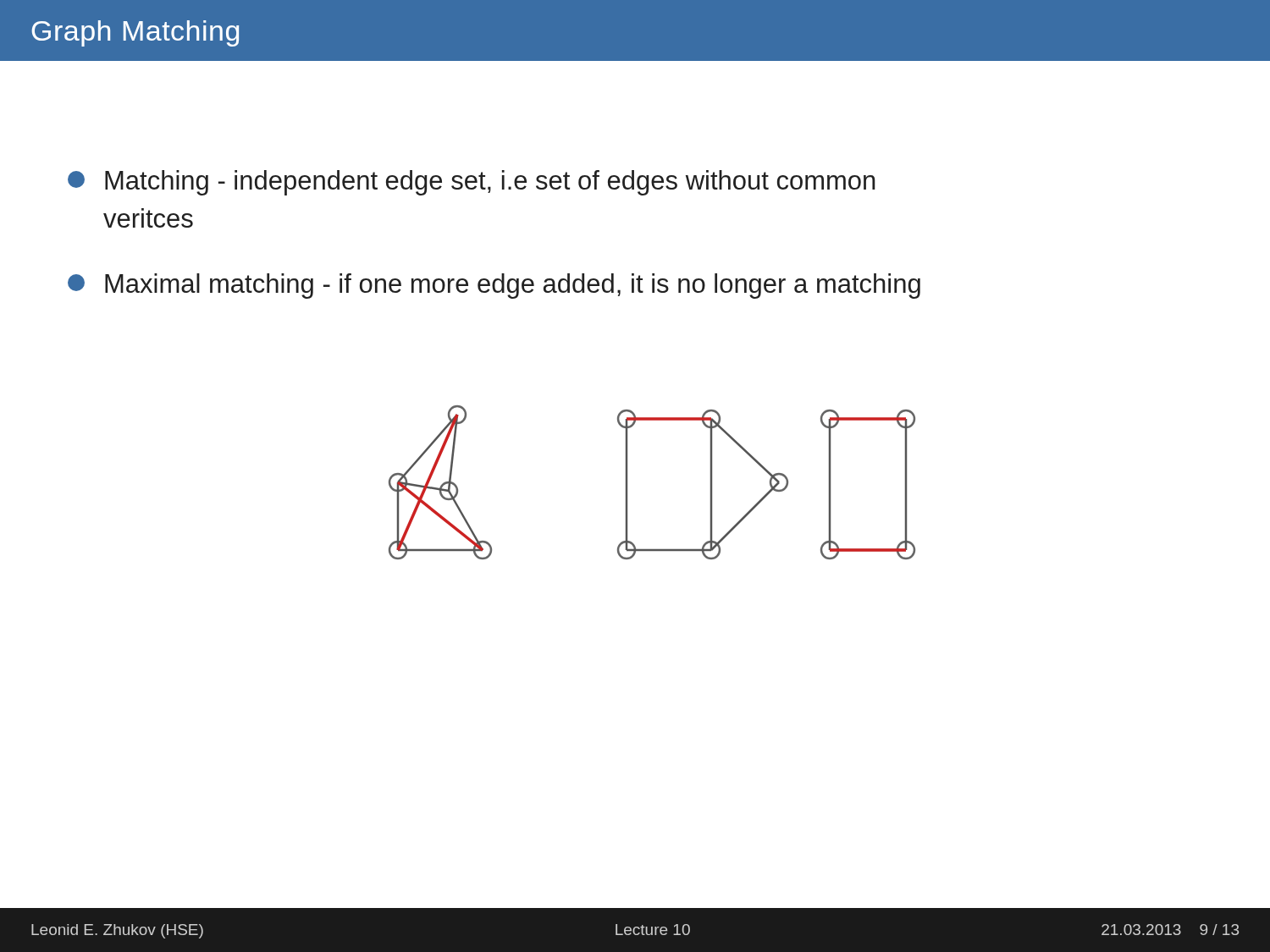This screenshot has height=952, width=1270.
Task: Find the illustration
Action: (635, 487)
